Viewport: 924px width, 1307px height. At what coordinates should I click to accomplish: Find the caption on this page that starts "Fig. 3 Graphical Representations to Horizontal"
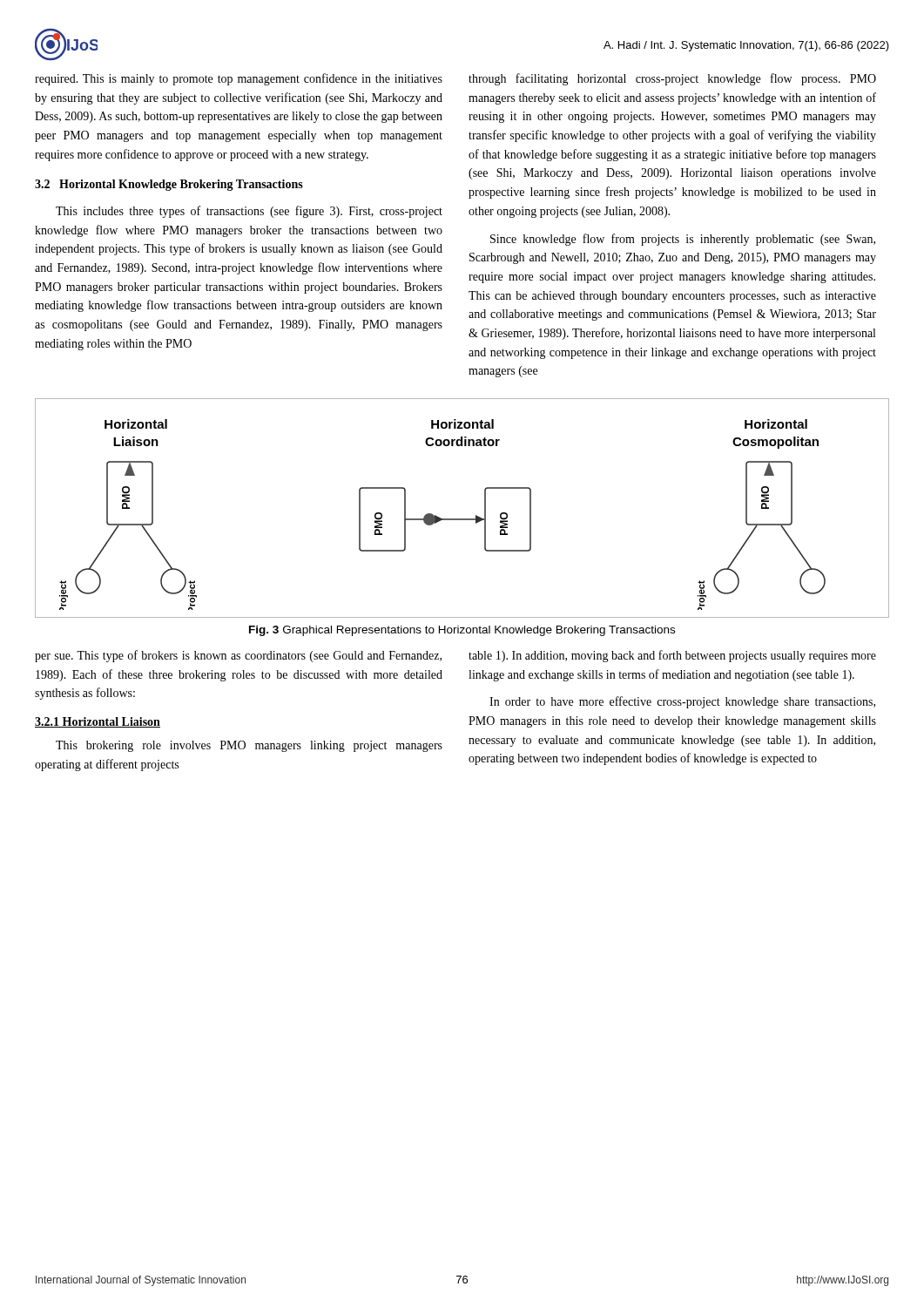462,630
